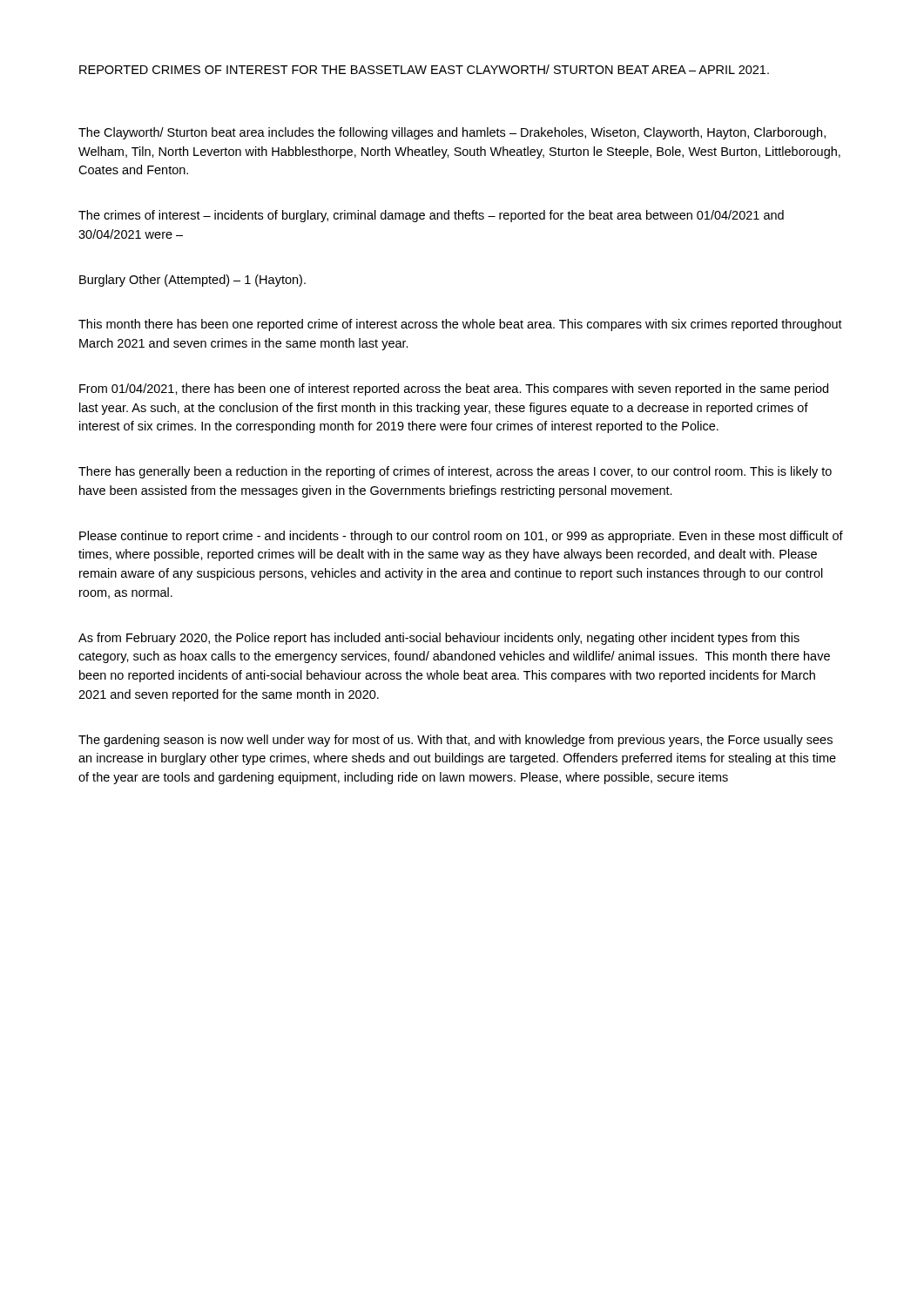This screenshot has height=1307, width=924.
Task: Select the passage starting "As from February 2020,"
Action: (x=454, y=666)
